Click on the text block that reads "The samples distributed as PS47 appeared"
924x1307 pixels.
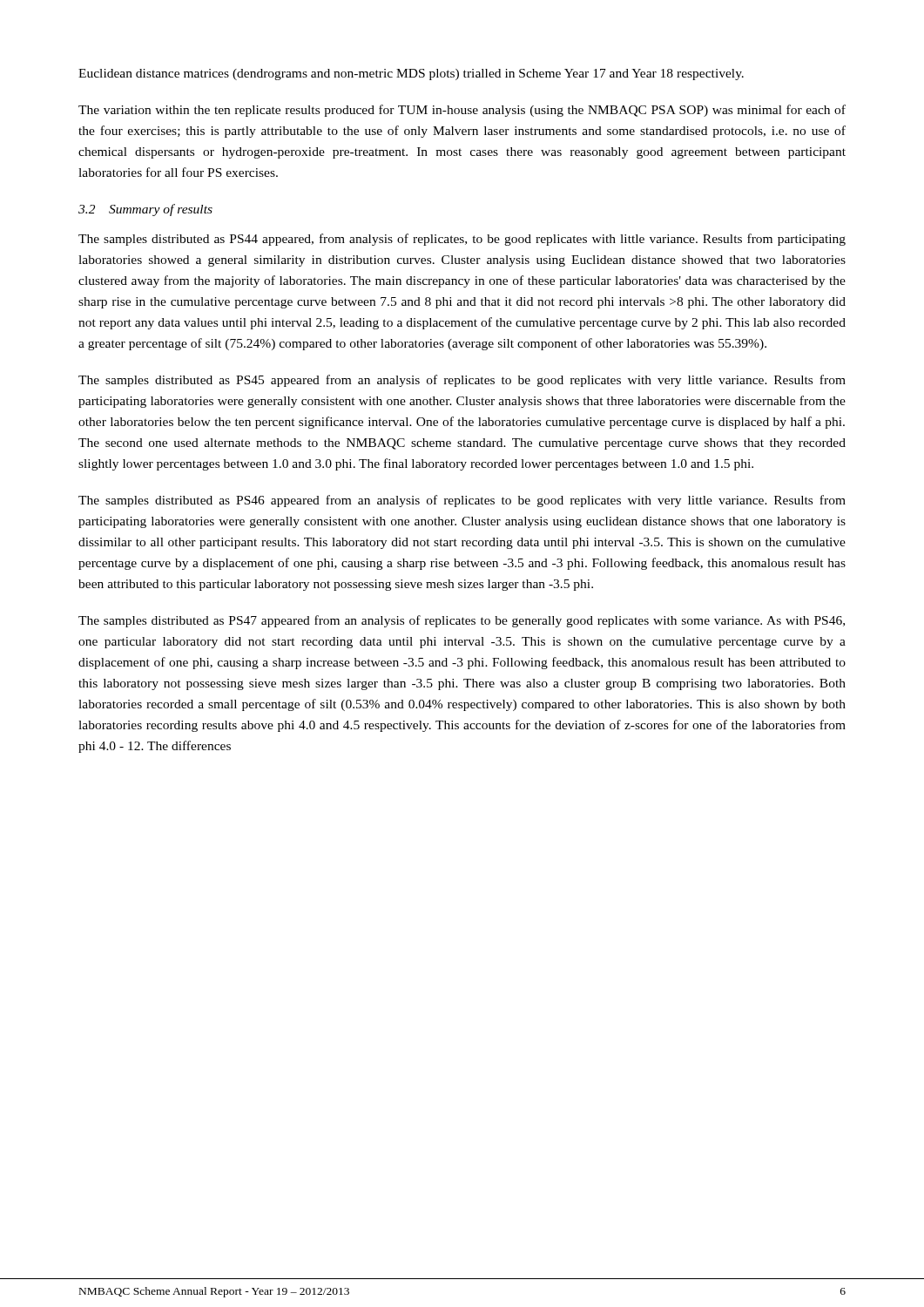[x=462, y=683]
